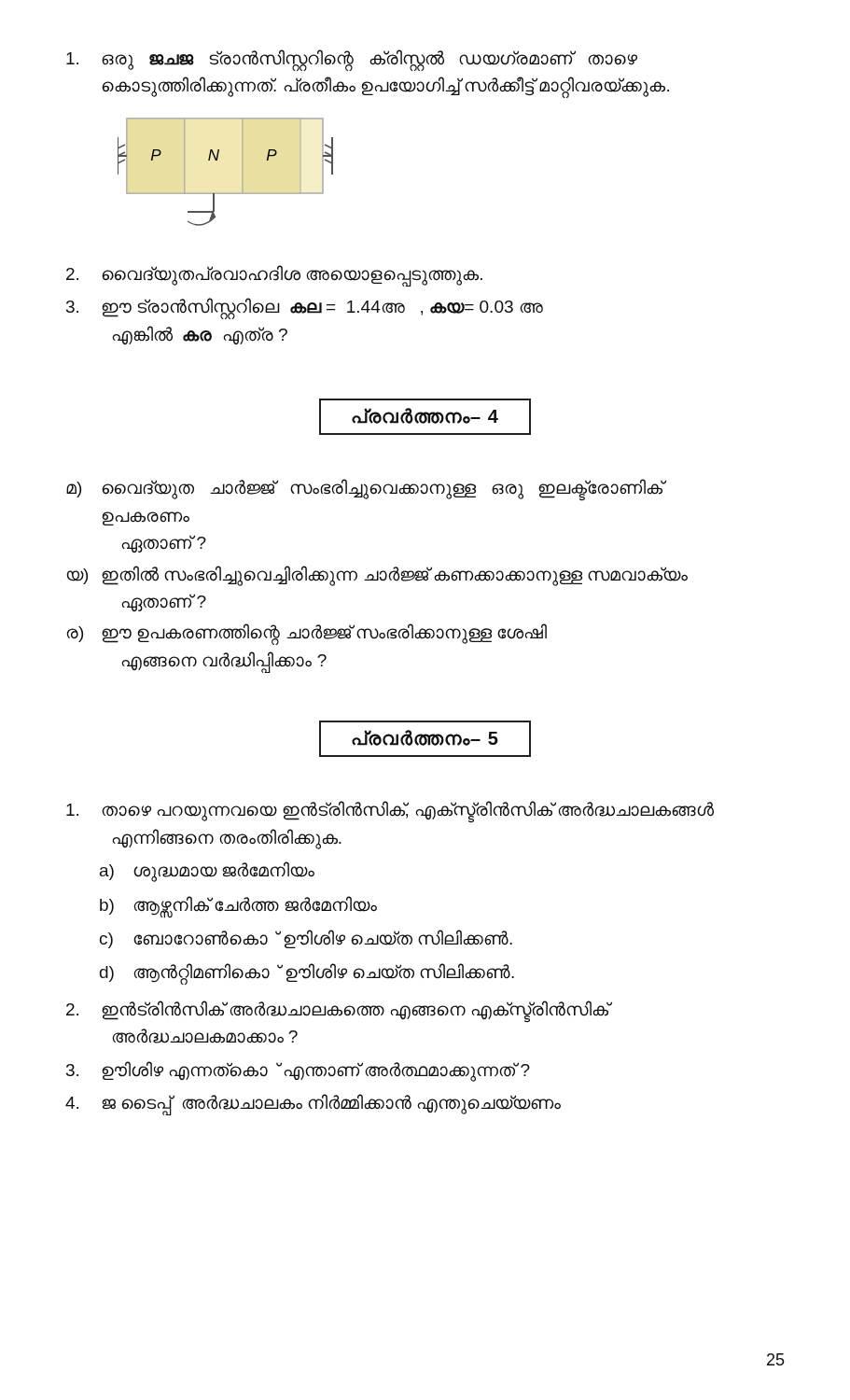Locate the schematic
Image resolution: width=850 pixels, height=1400 pixels.
click(x=451, y=172)
